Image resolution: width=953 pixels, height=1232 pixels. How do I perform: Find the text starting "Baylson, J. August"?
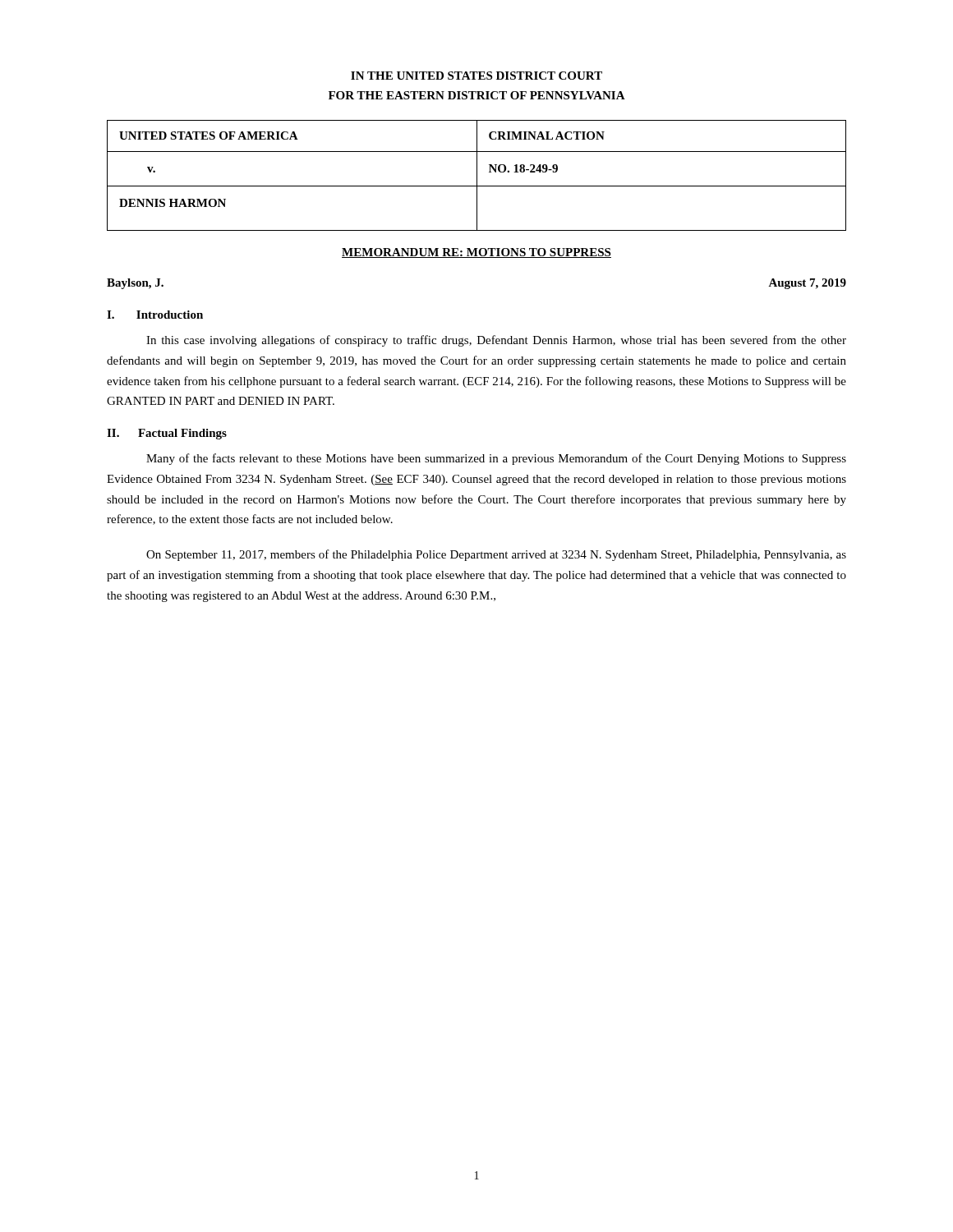coord(124,284)
